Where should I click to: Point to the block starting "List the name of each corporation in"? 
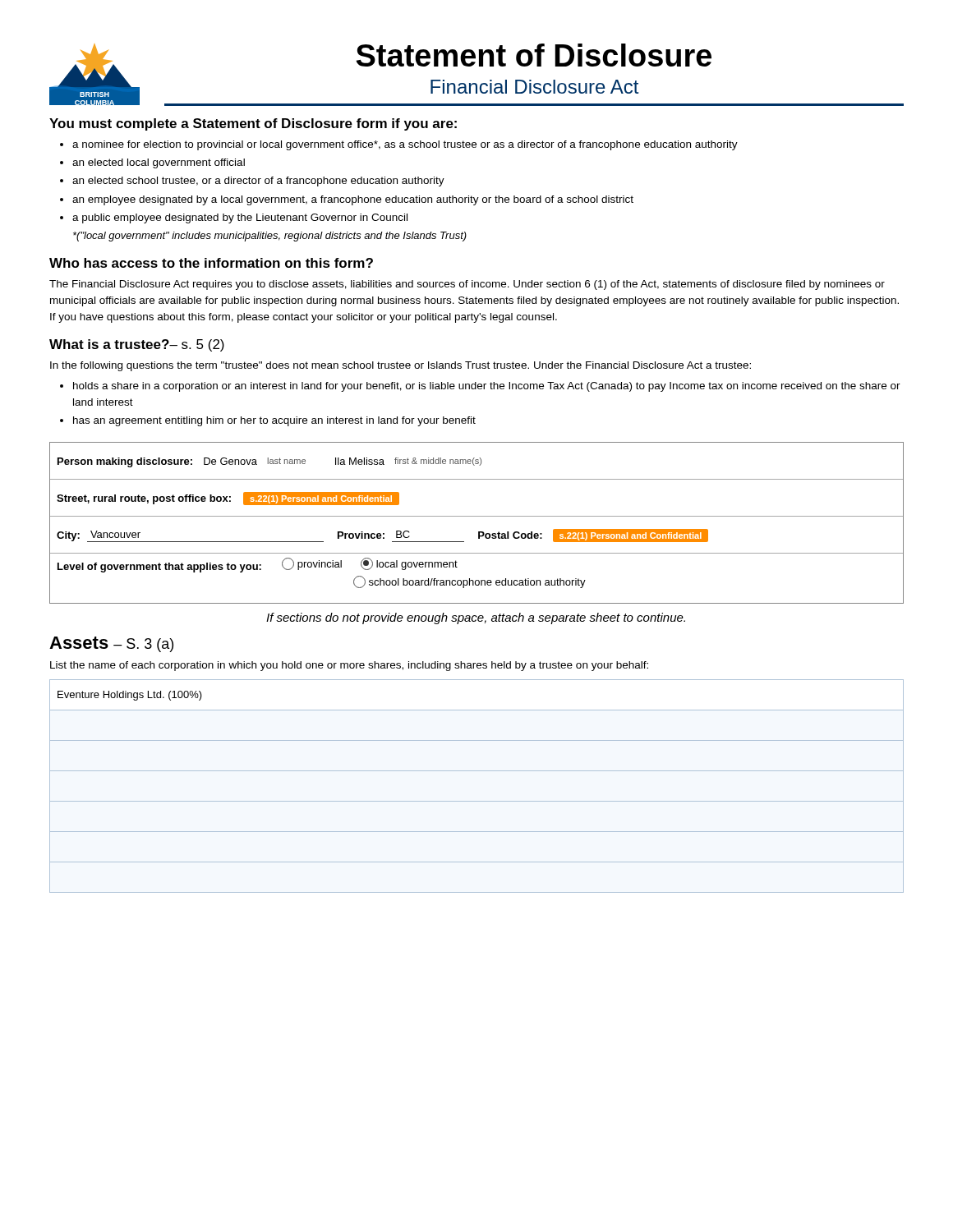tap(349, 665)
